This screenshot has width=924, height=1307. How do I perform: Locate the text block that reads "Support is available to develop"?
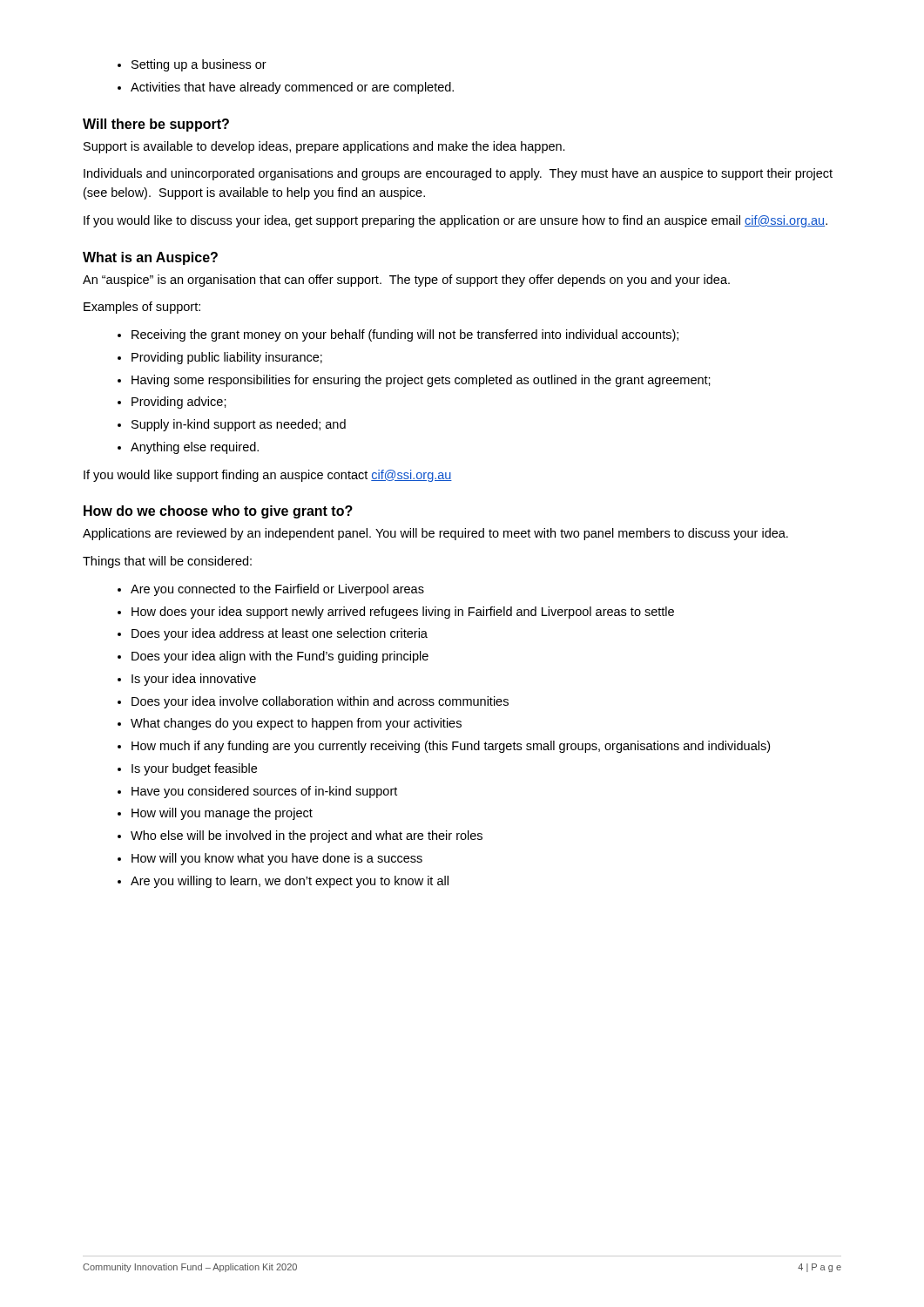coord(462,147)
